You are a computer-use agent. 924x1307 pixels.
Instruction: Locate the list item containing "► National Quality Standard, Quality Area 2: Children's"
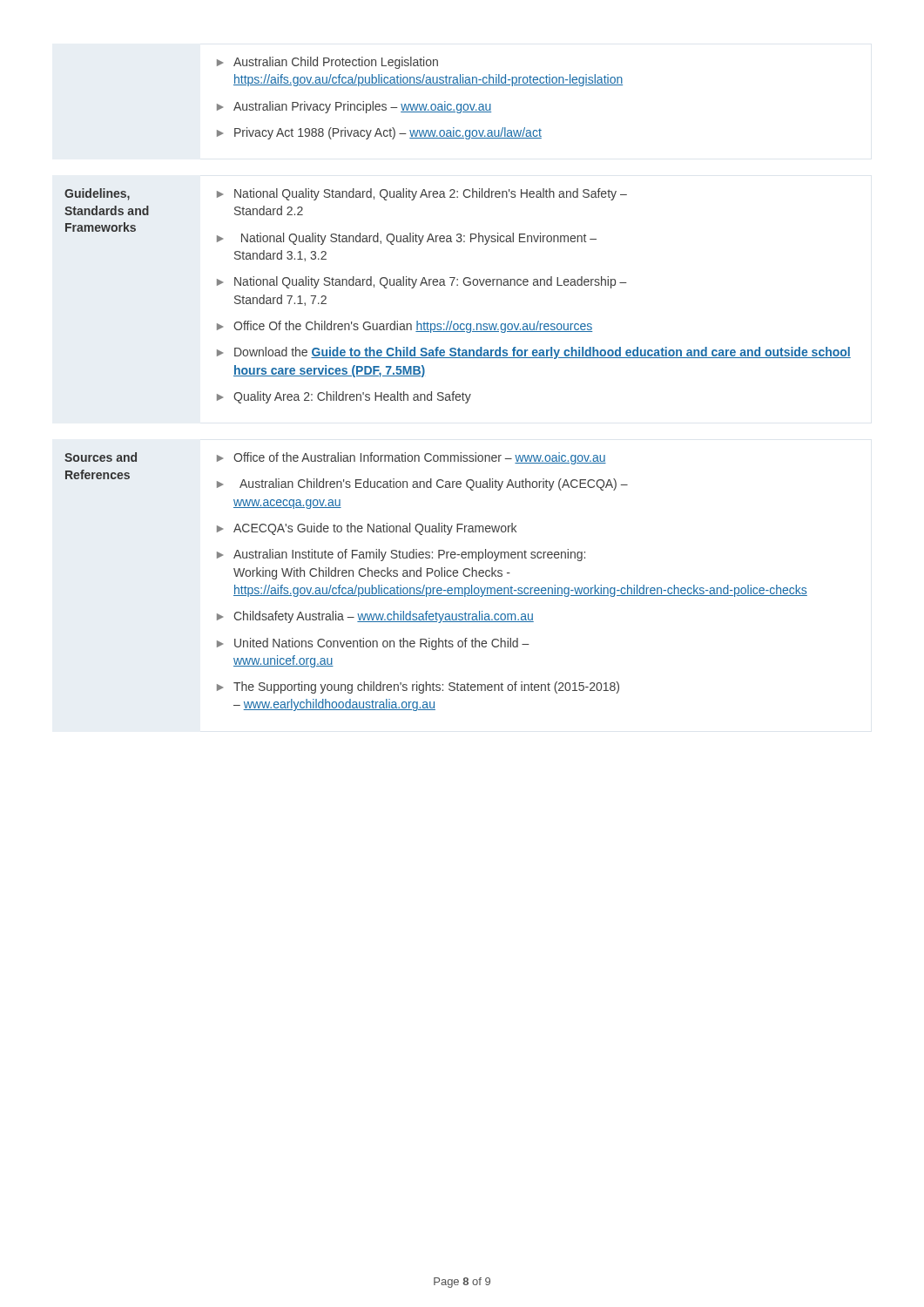[536, 203]
